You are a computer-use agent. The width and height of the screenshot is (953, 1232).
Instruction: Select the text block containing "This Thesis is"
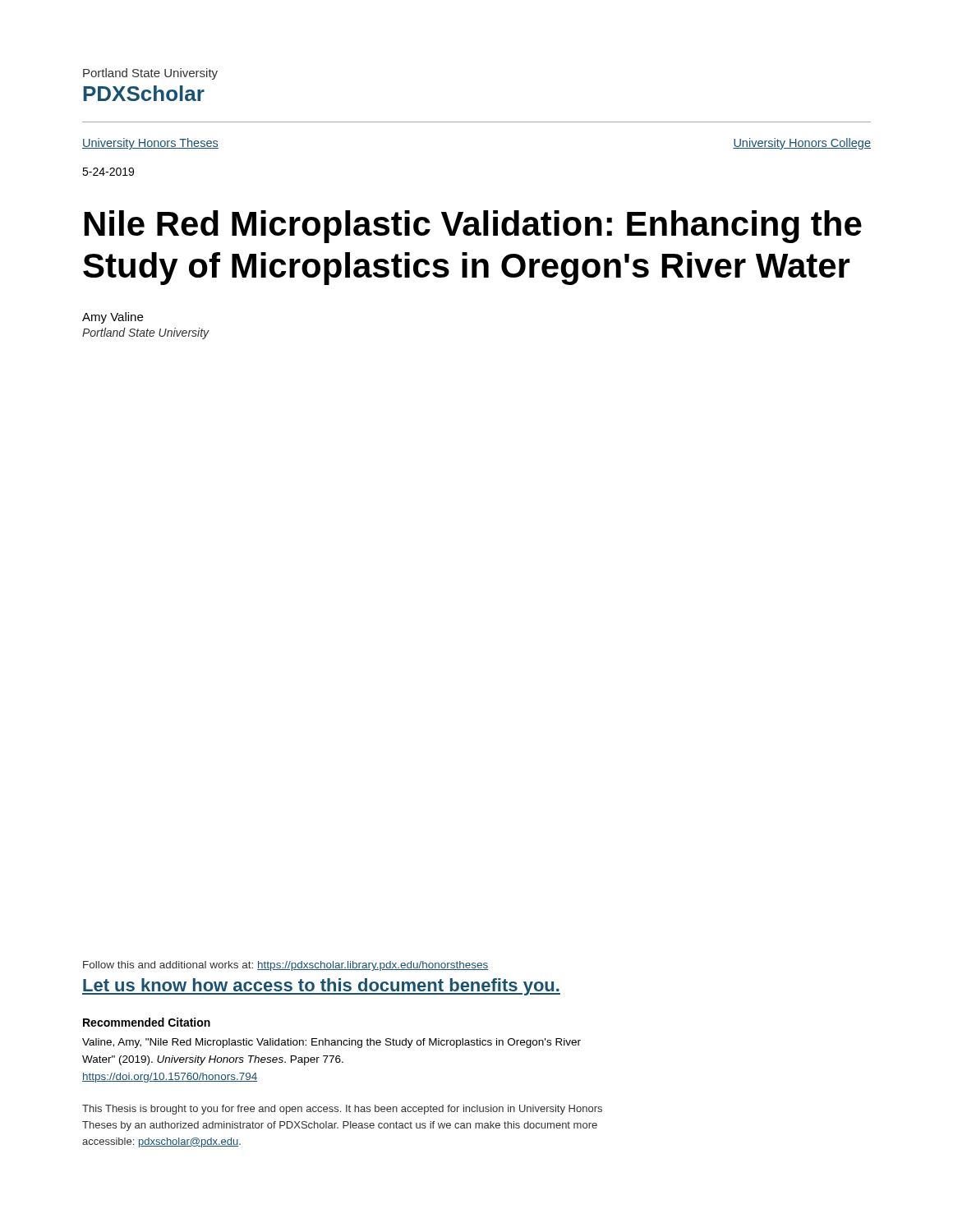pos(342,1125)
